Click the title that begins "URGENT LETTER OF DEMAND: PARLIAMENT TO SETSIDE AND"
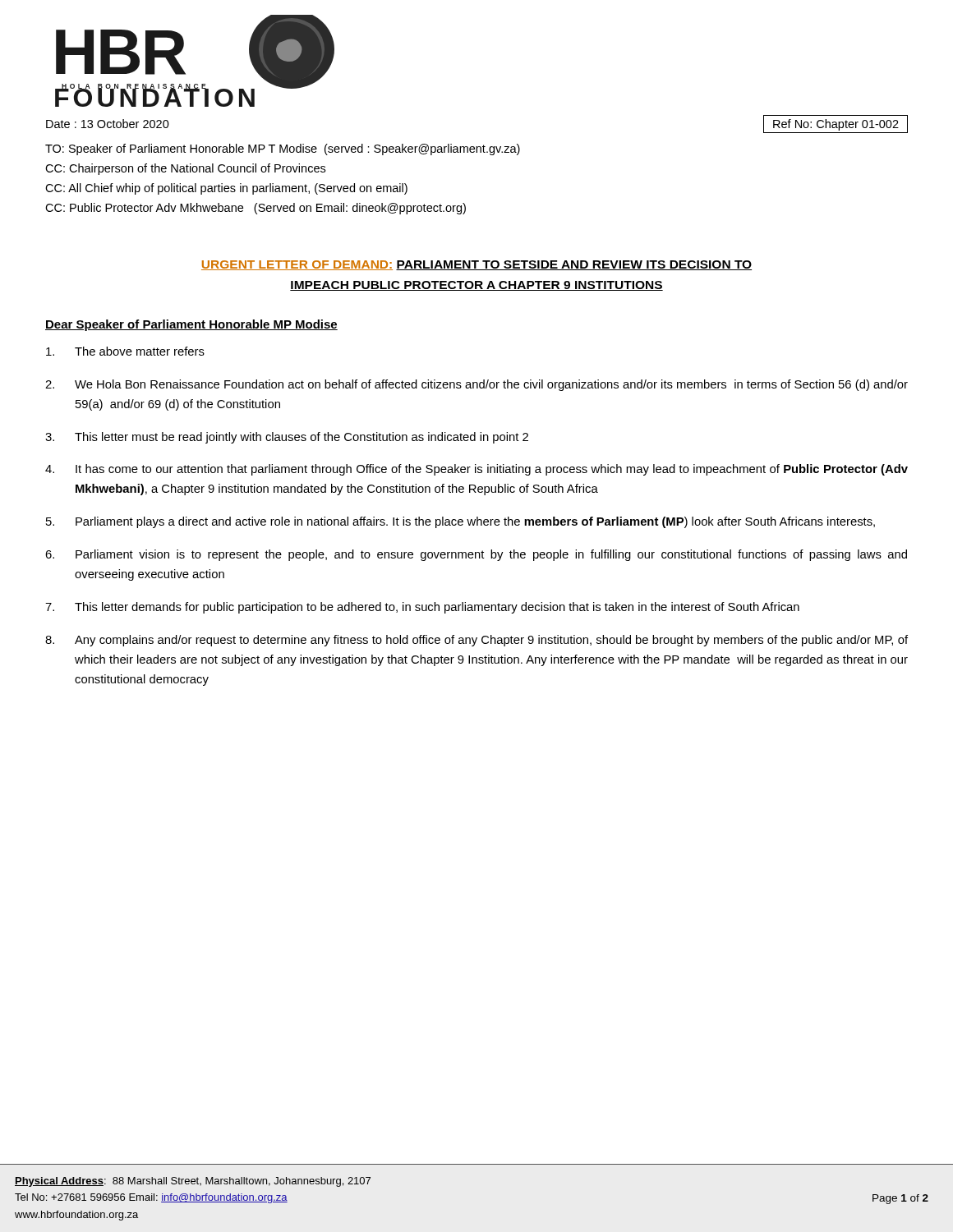 476,274
